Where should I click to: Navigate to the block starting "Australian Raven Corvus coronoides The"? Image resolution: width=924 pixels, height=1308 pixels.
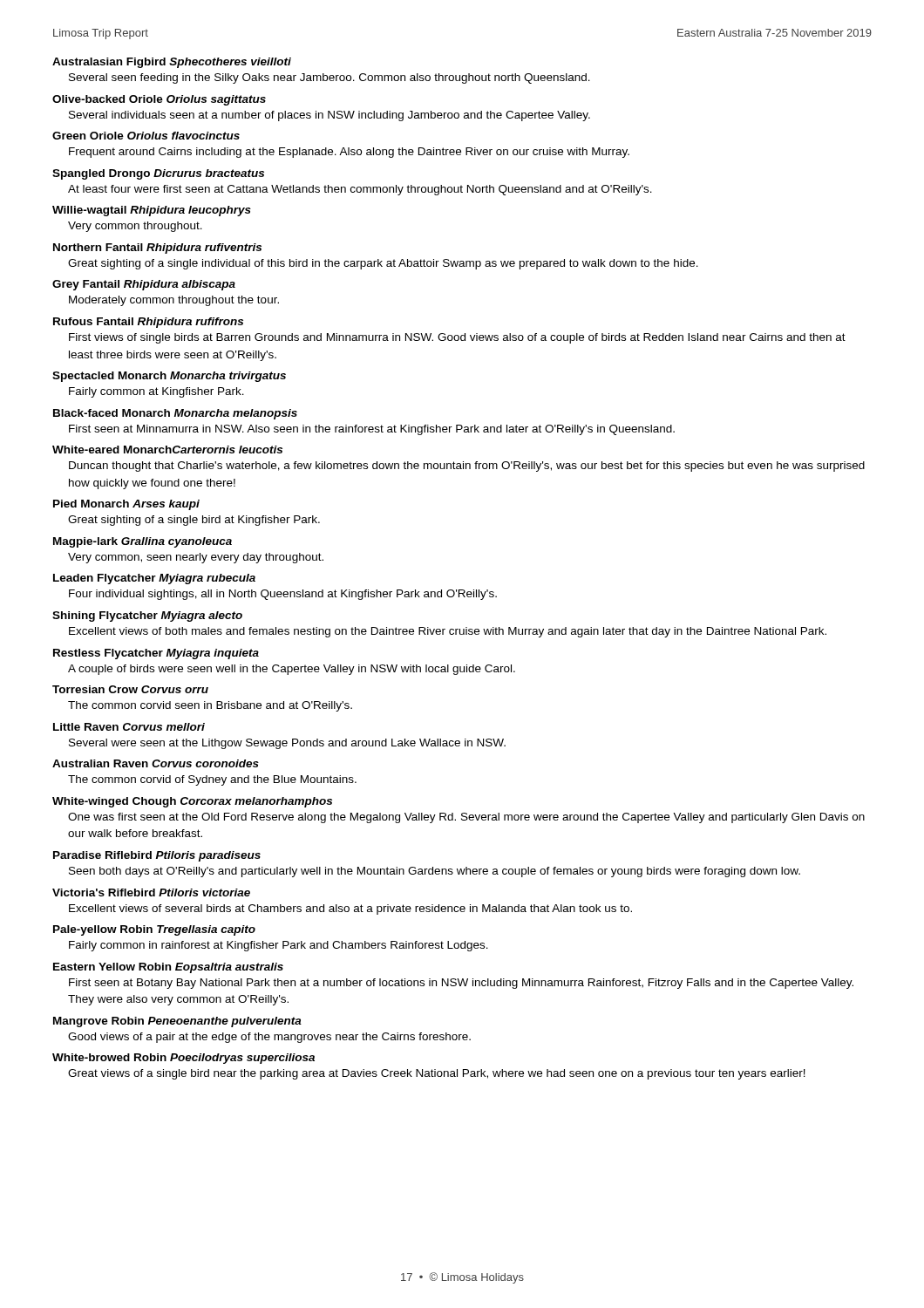tap(156, 763)
